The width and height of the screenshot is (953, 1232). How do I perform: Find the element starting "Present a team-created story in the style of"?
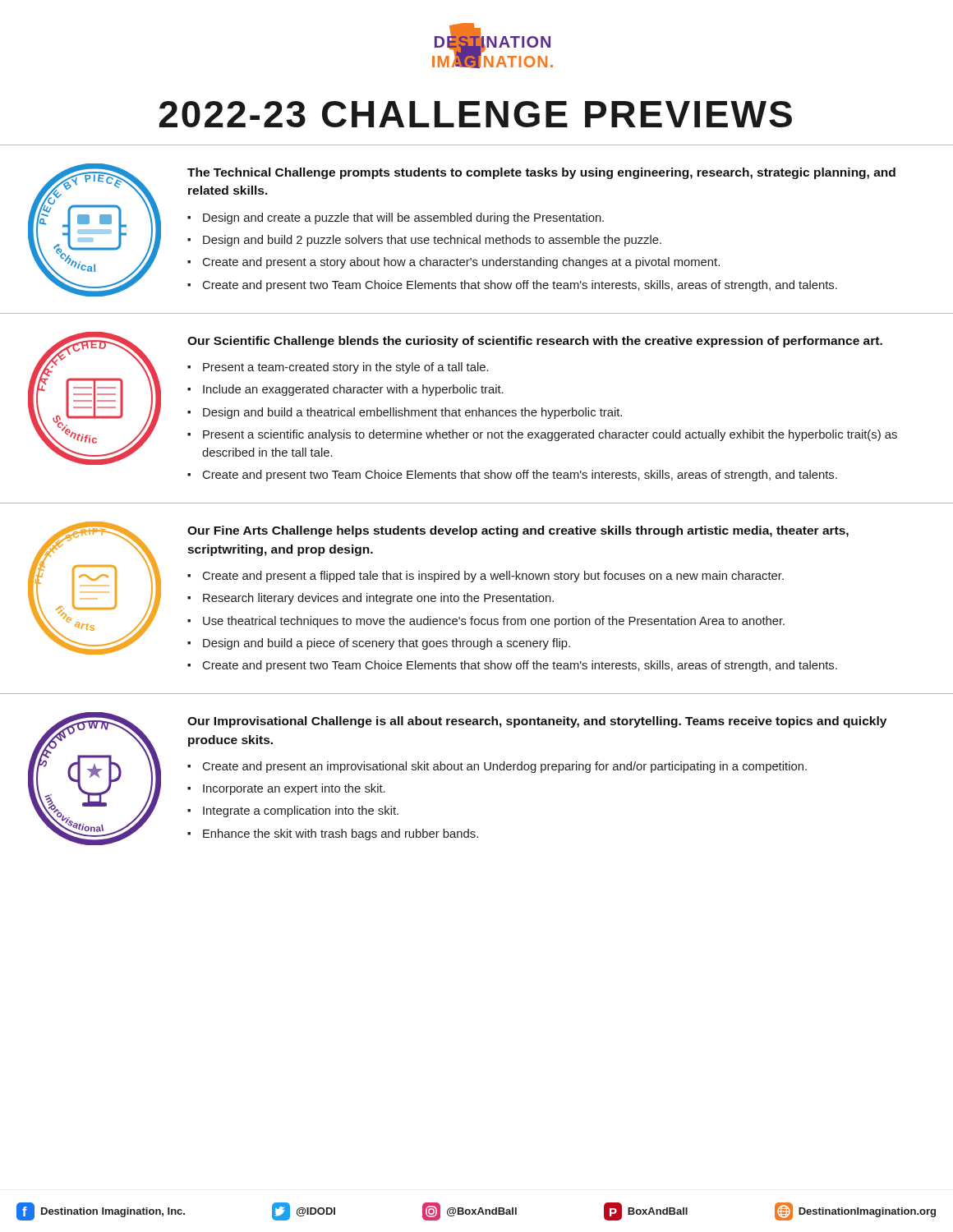[x=346, y=367]
